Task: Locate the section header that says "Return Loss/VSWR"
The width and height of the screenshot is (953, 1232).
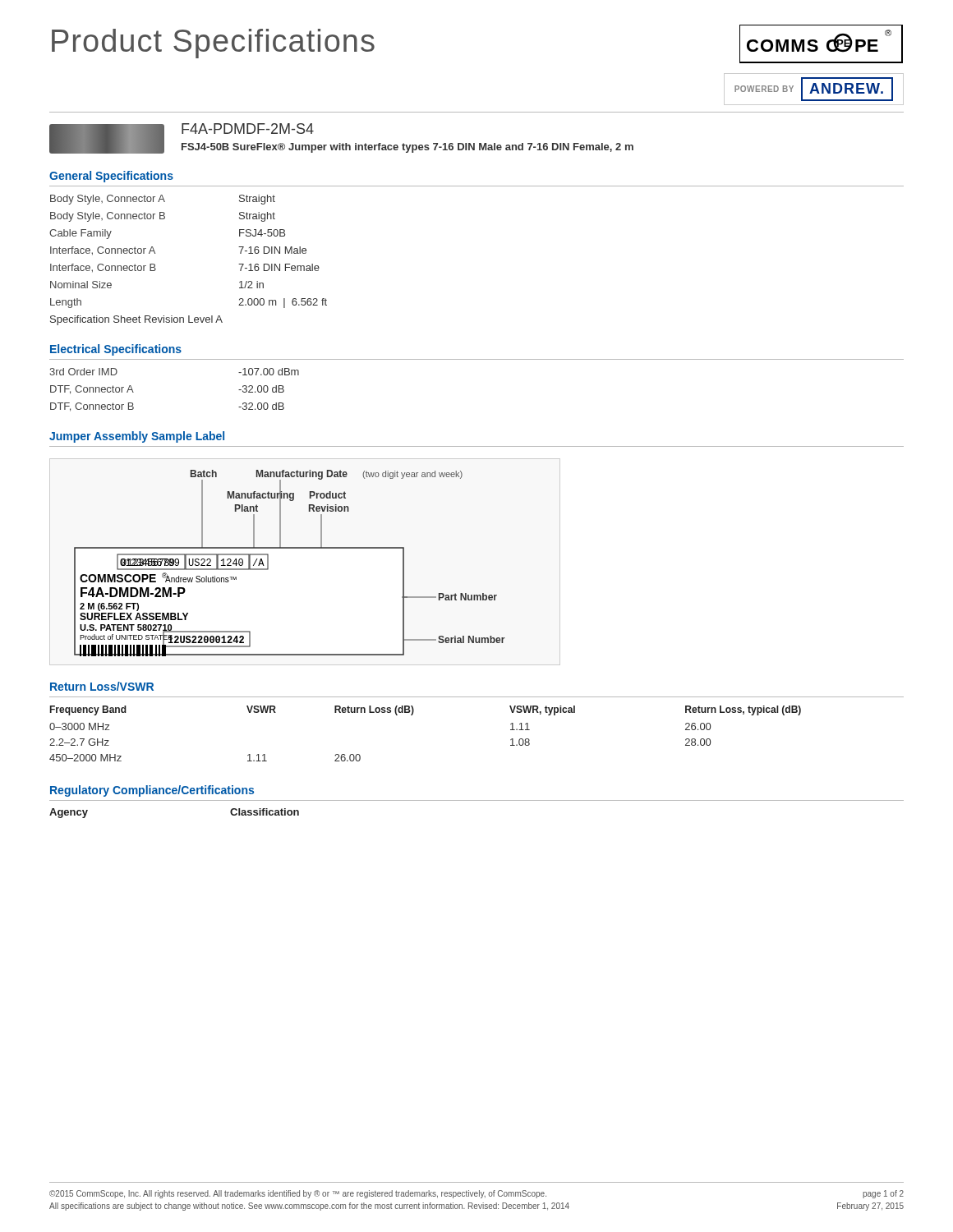Action: [102, 687]
